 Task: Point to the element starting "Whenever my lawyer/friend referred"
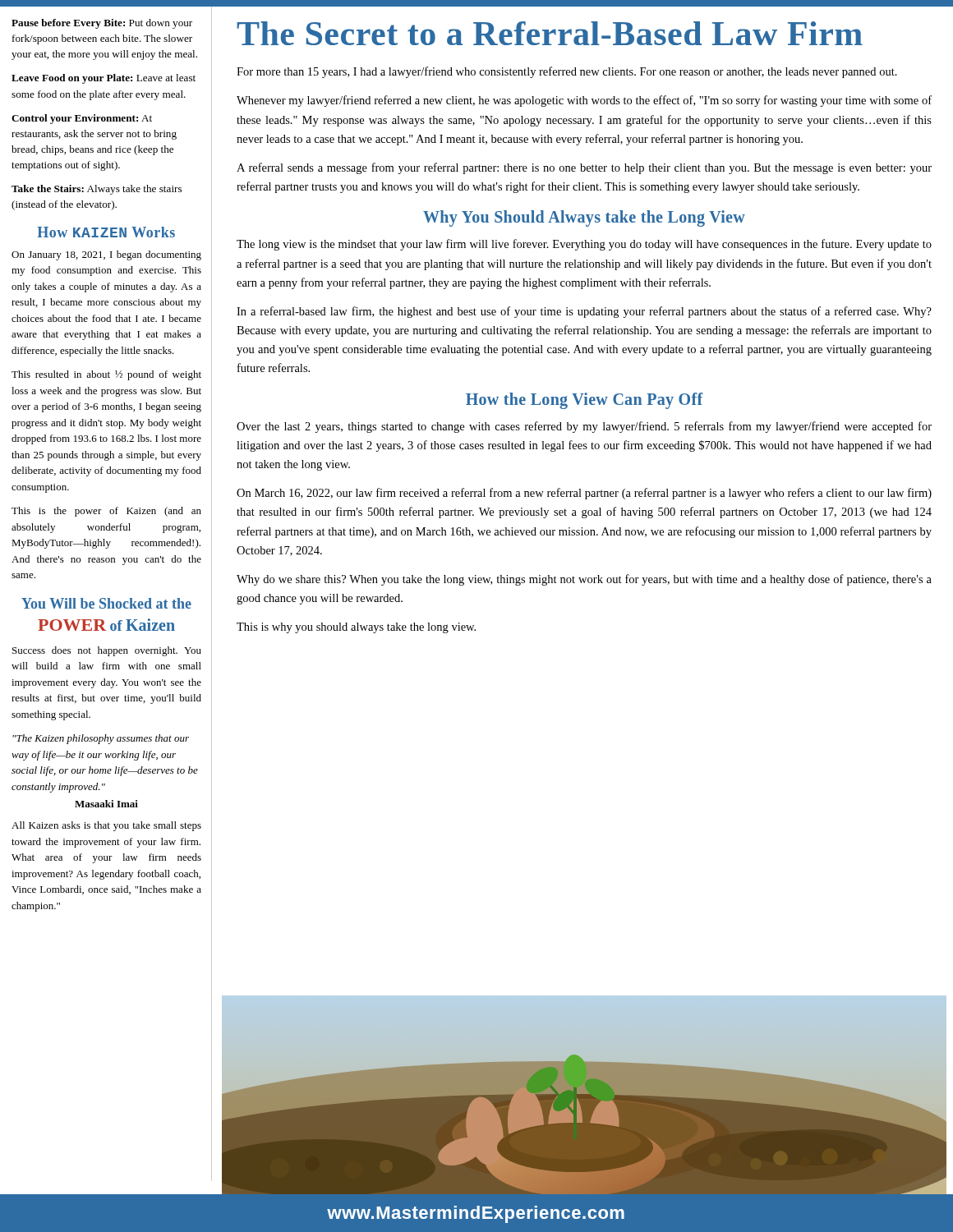584,120
